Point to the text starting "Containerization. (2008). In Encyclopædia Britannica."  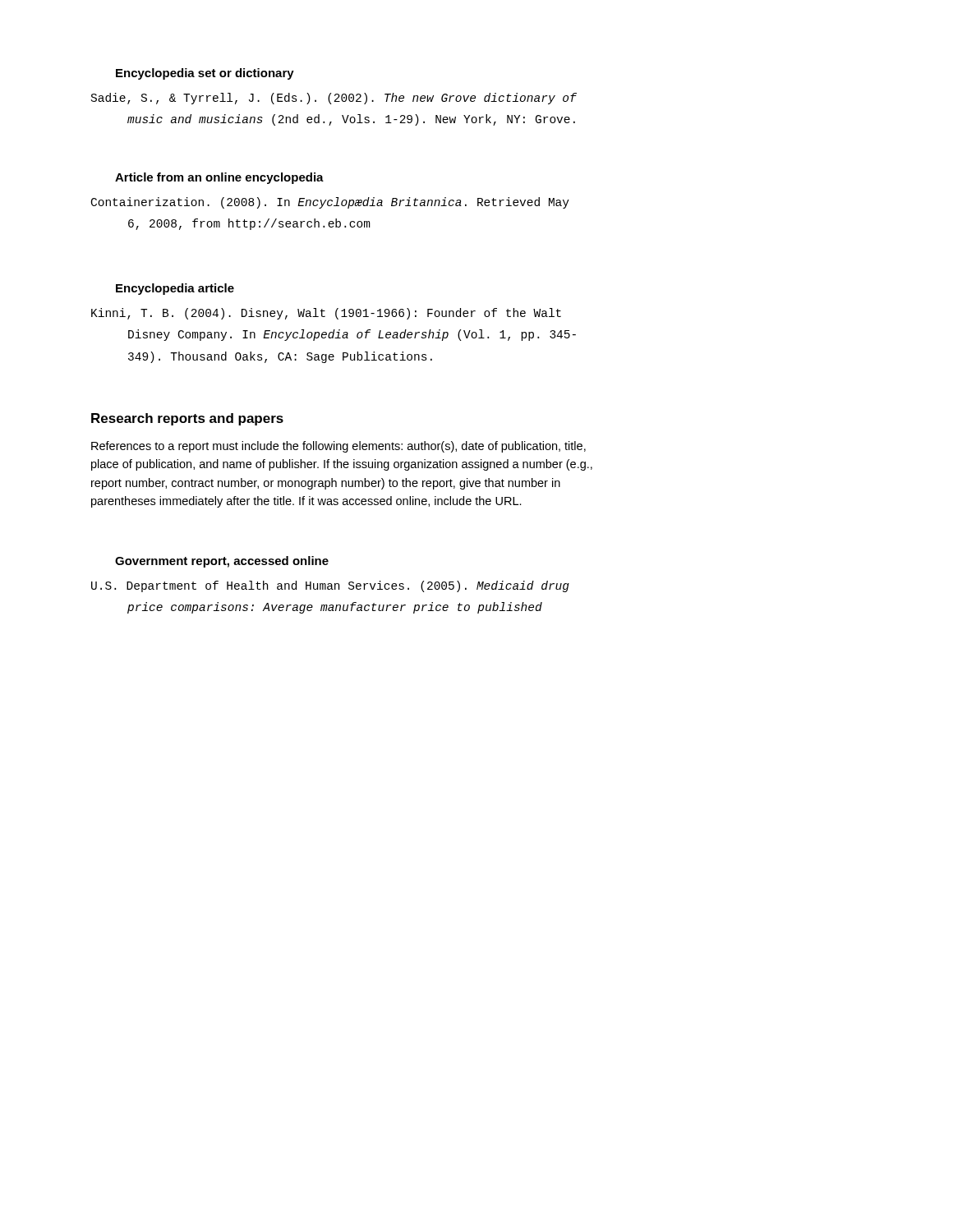476,214
